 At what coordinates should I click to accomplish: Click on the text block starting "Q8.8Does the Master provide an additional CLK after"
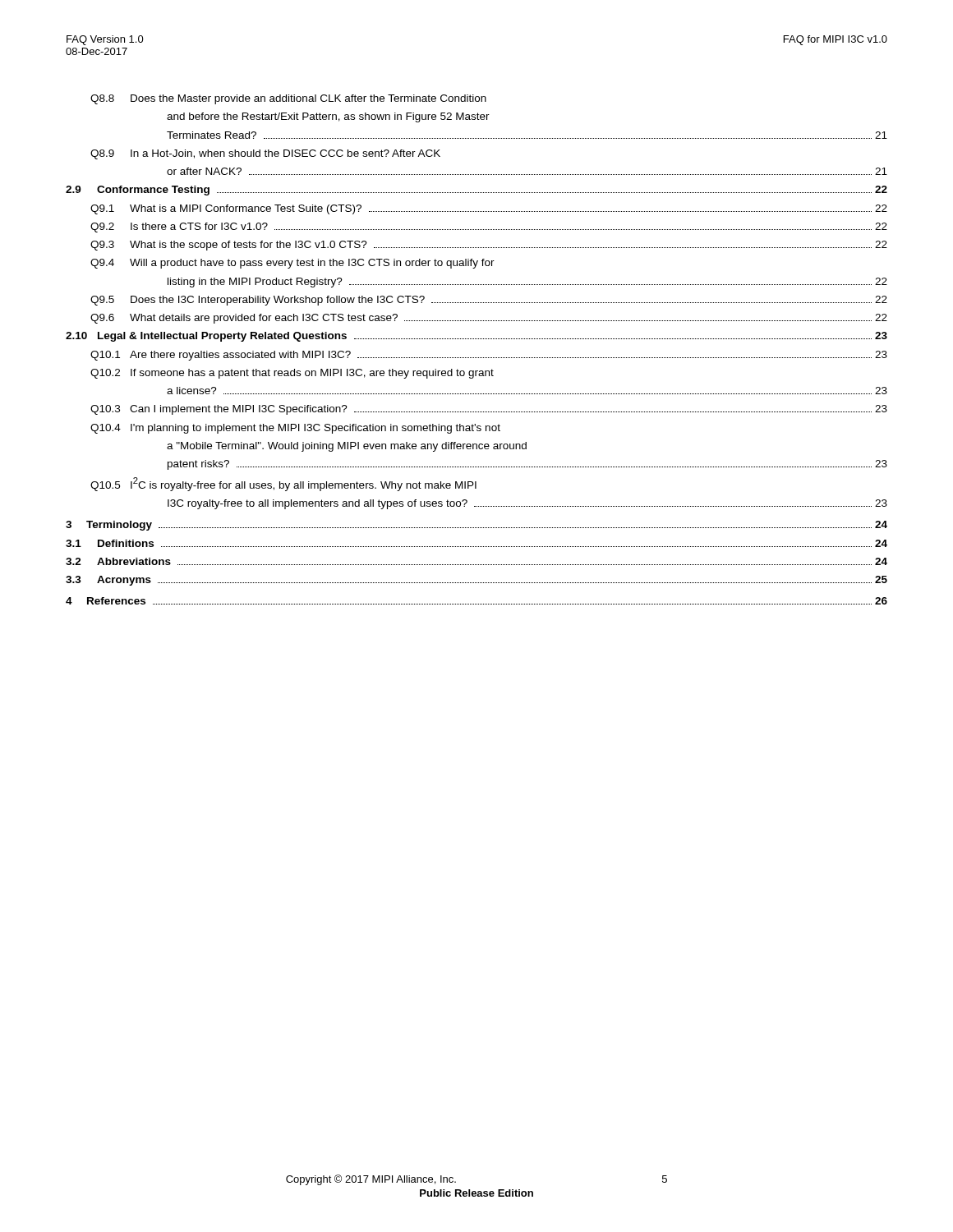pos(476,117)
